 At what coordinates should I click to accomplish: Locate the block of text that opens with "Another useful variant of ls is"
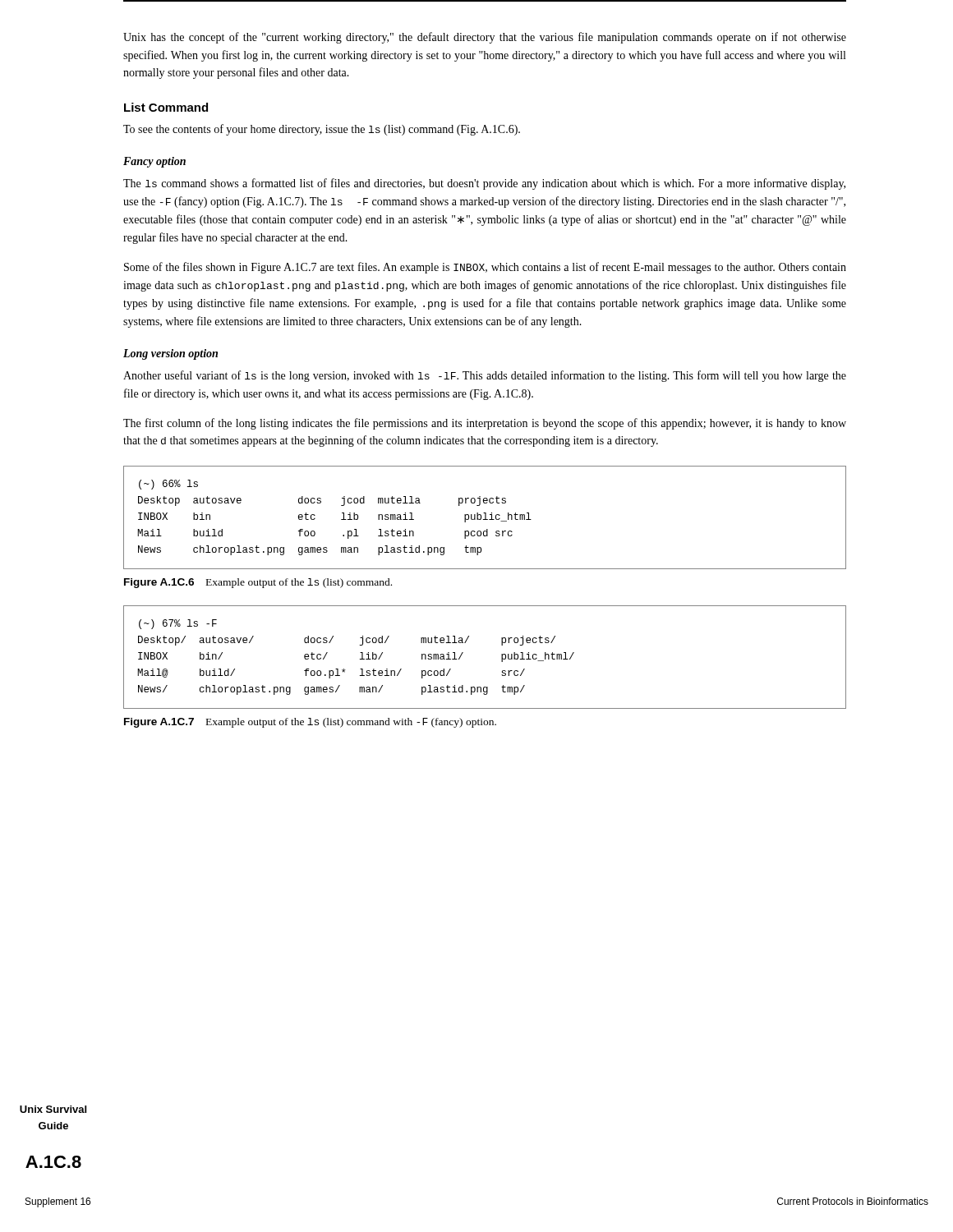(x=485, y=385)
